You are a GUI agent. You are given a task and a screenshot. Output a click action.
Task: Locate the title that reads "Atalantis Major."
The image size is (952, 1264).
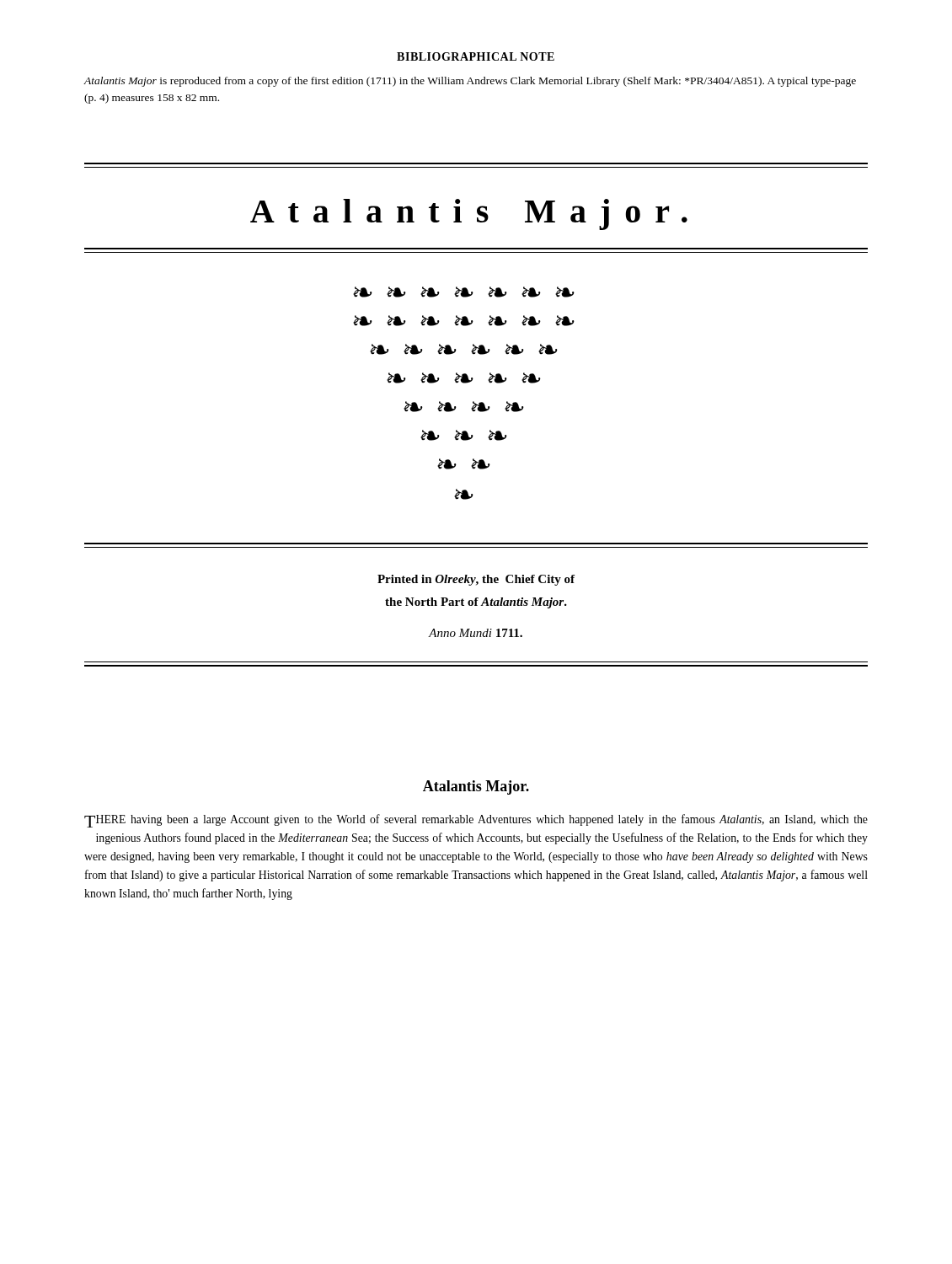476,211
